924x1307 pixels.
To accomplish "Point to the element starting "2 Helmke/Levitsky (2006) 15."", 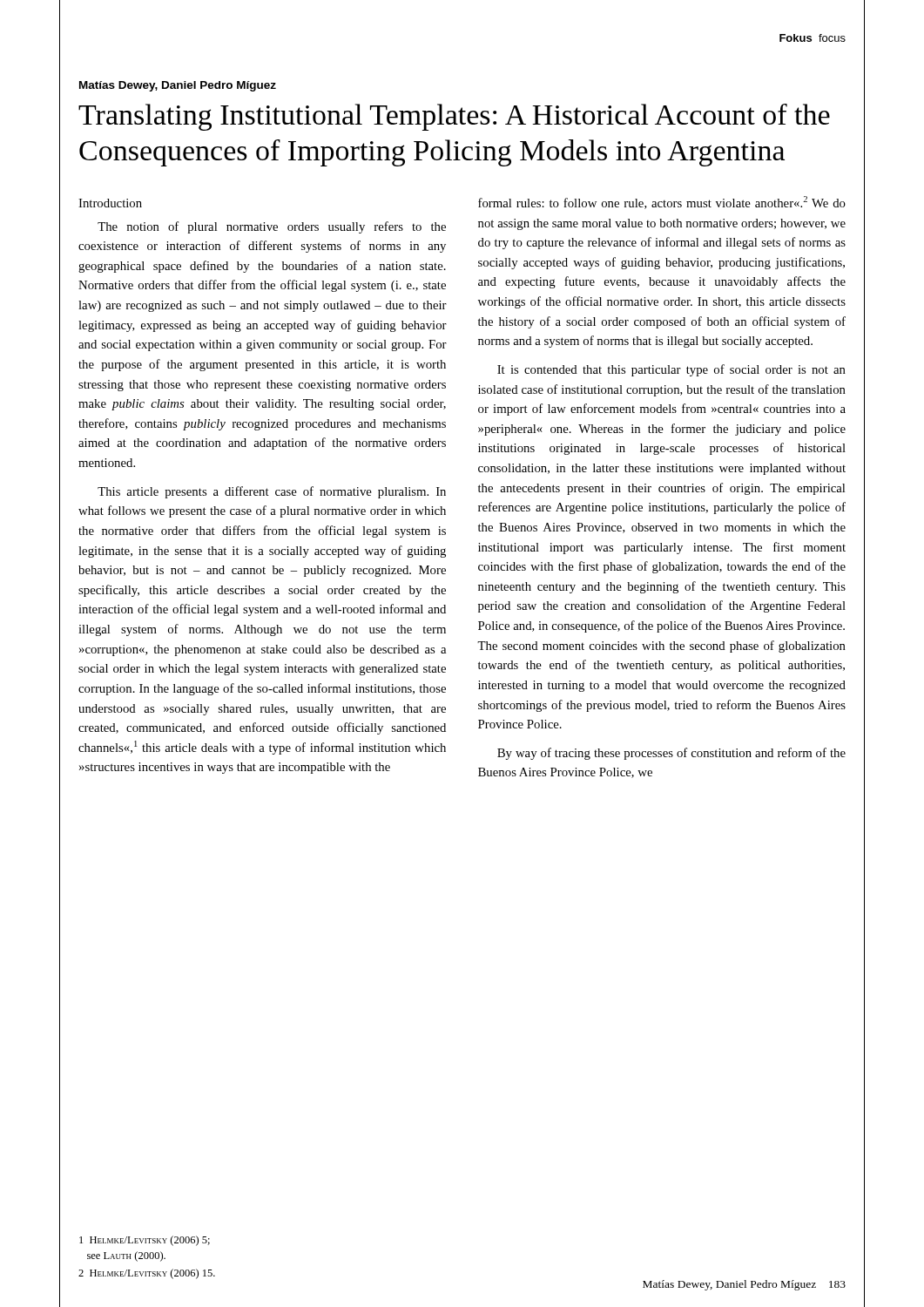I will [147, 1273].
